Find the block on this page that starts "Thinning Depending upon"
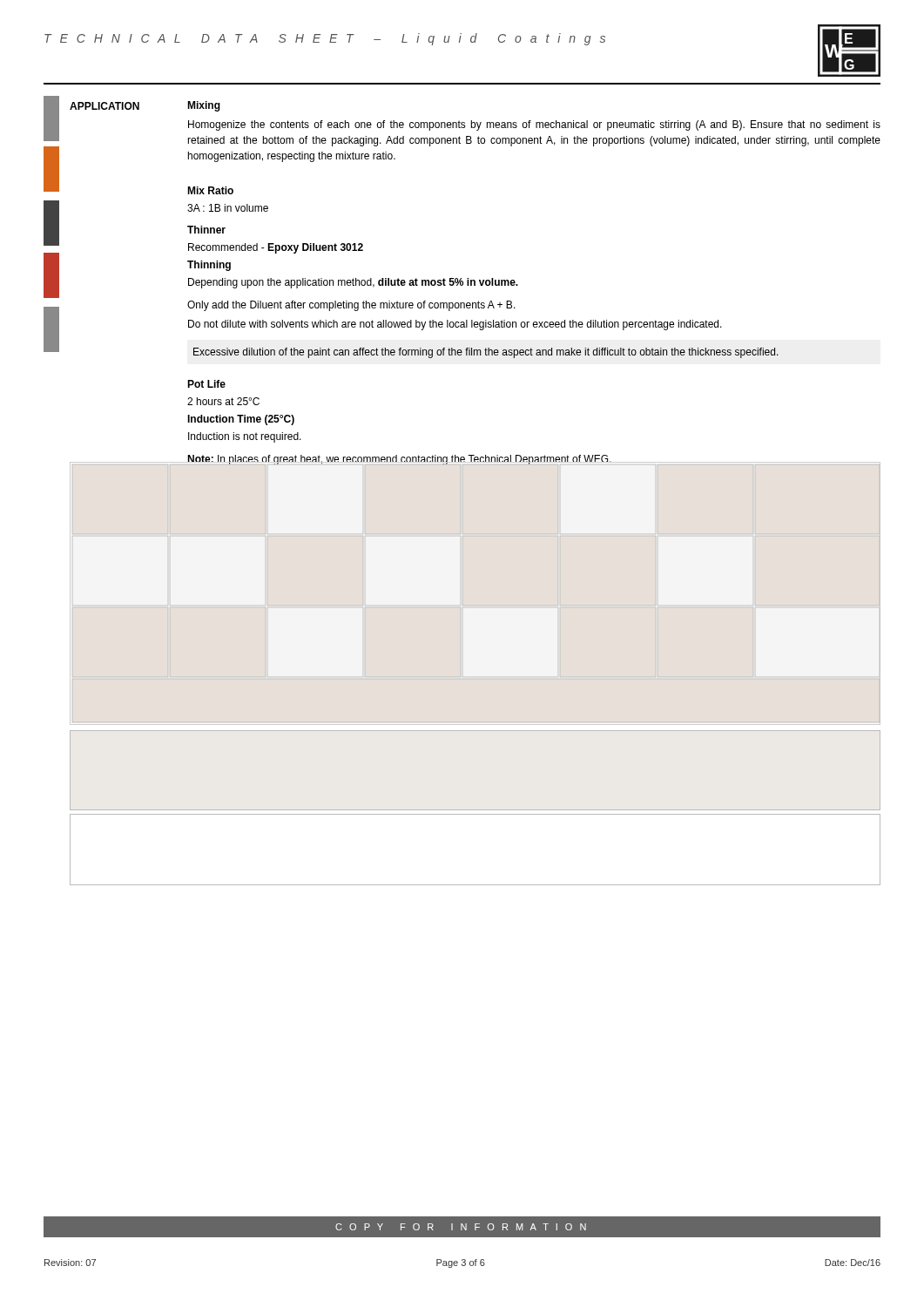Viewport: 924px width, 1307px height. (209, 266)
